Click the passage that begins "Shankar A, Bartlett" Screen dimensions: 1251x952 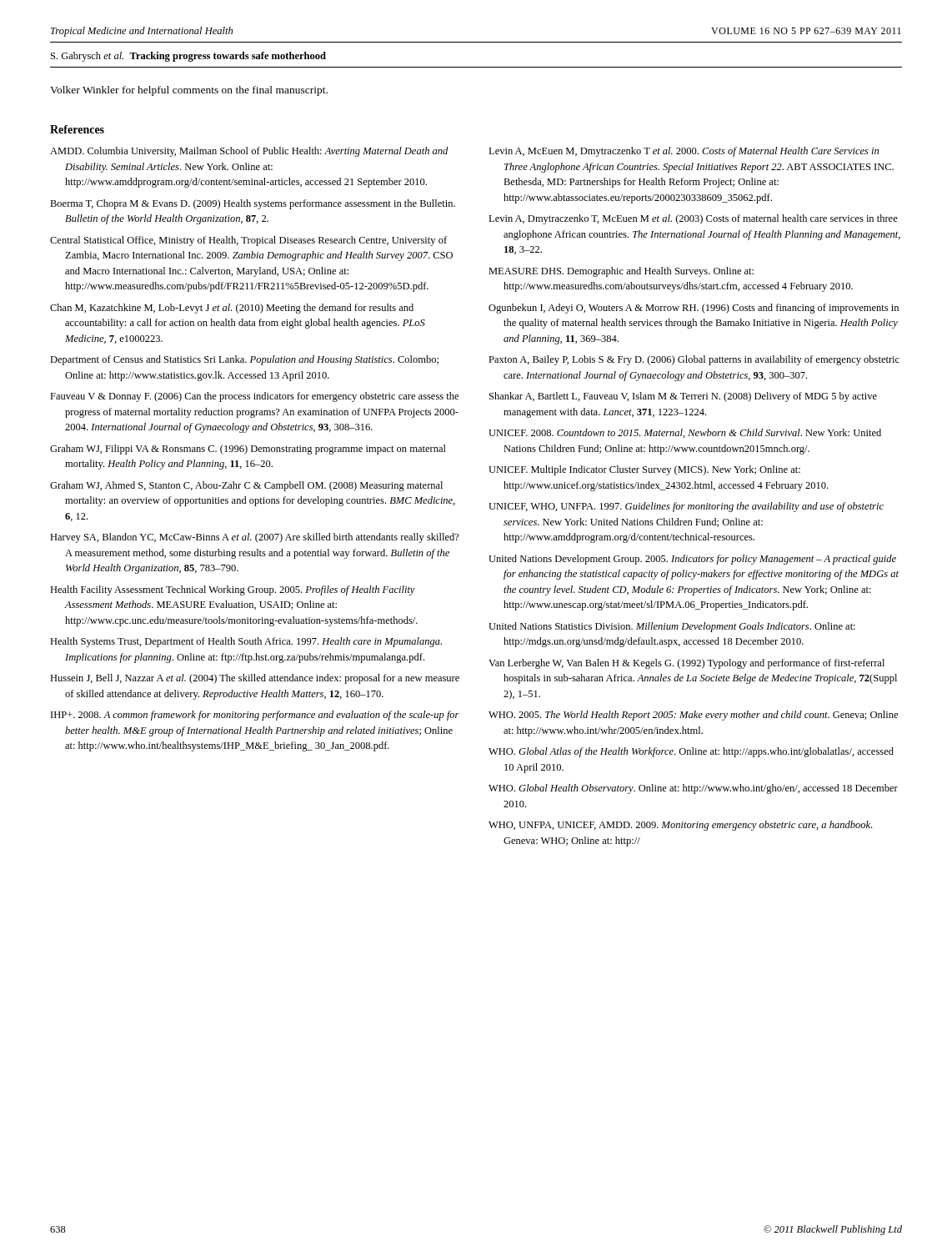(683, 404)
